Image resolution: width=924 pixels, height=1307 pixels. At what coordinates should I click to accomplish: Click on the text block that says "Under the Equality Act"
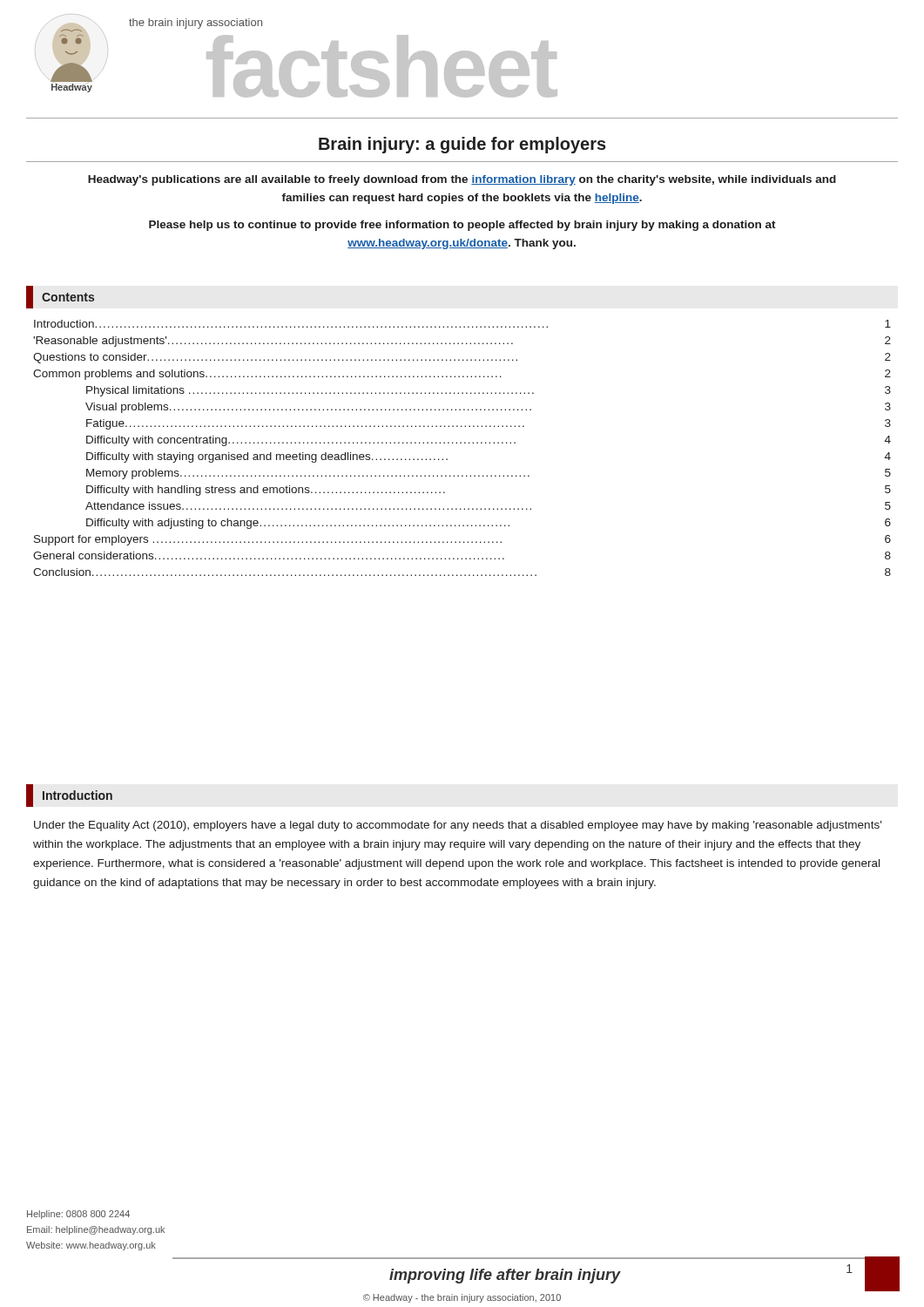click(x=458, y=853)
